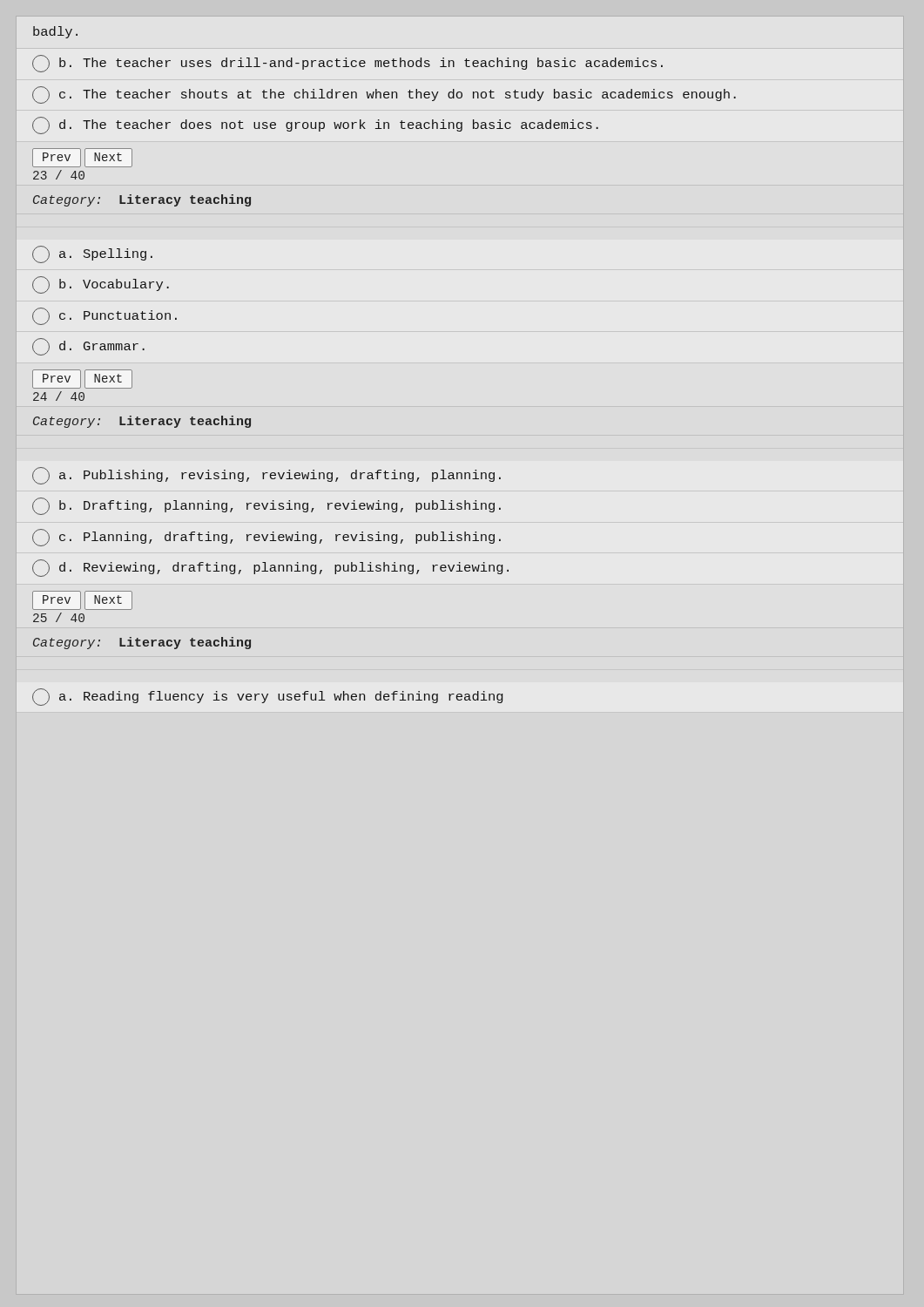Click on the region starting "c. The teacher shouts at the"

click(386, 95)
